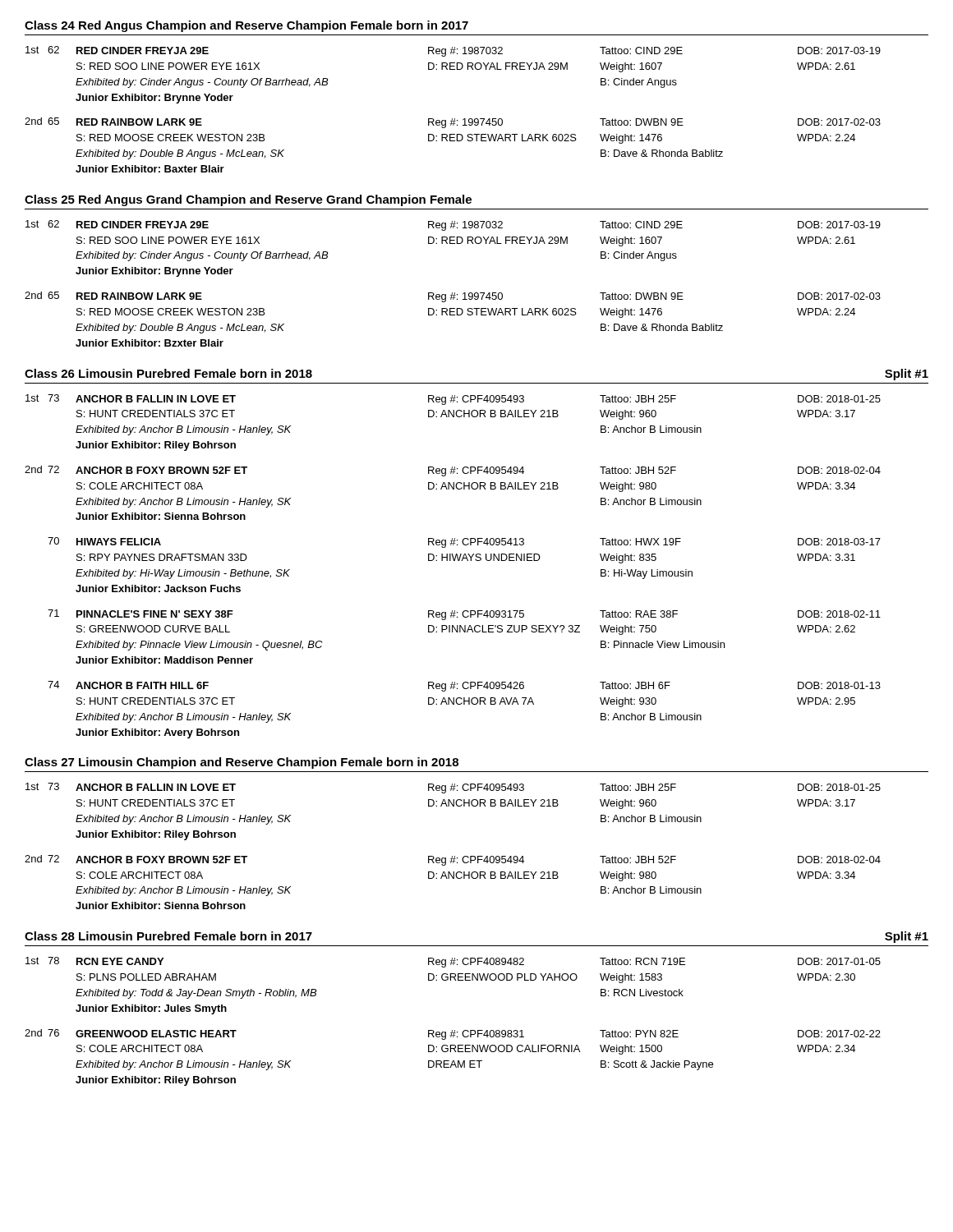Select the passage starting "70 HIWAYS FELICIA S: RPY"

pyautogui.click(x=488, y=566)
